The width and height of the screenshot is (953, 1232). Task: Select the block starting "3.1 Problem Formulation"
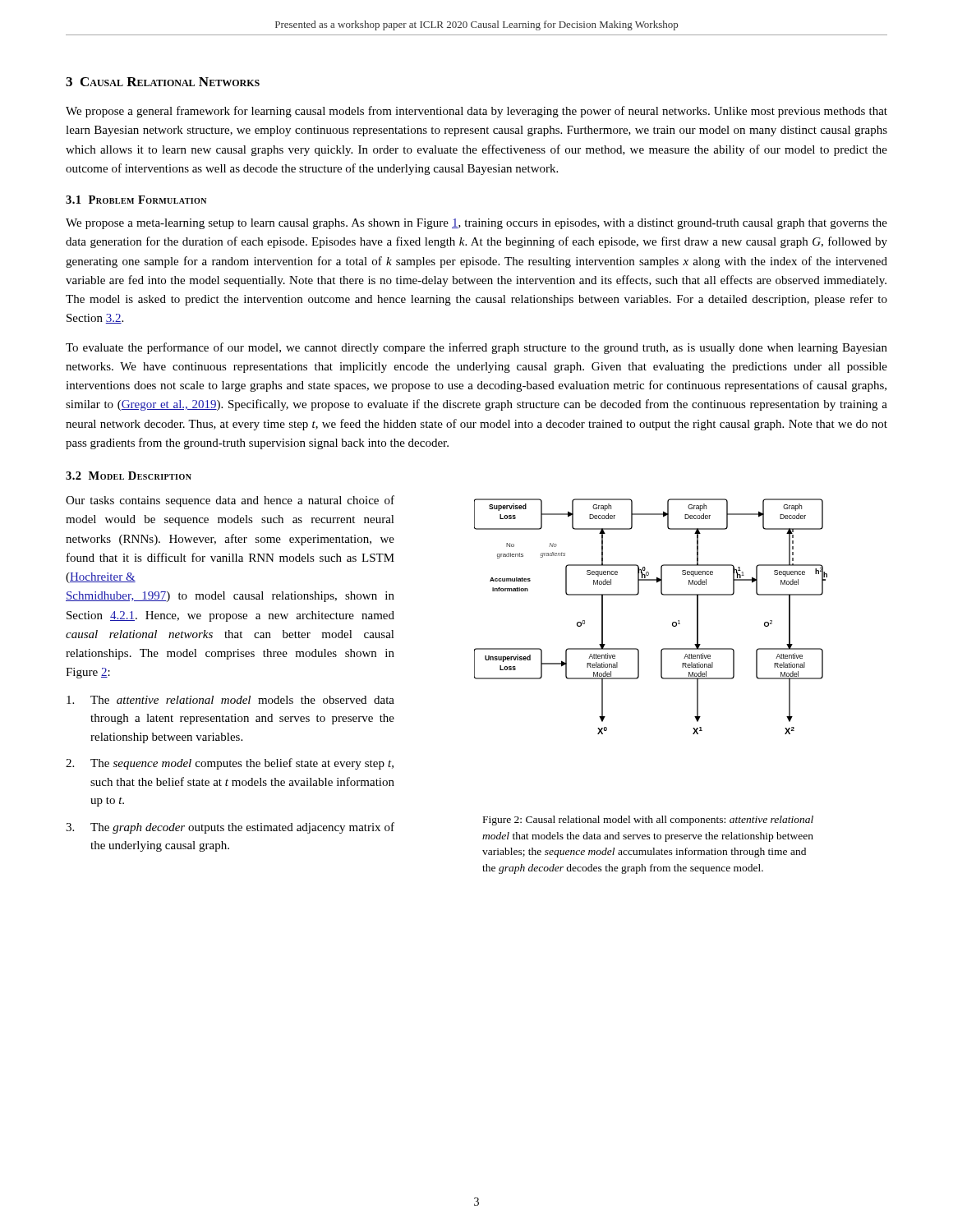[x=136, y=200]
